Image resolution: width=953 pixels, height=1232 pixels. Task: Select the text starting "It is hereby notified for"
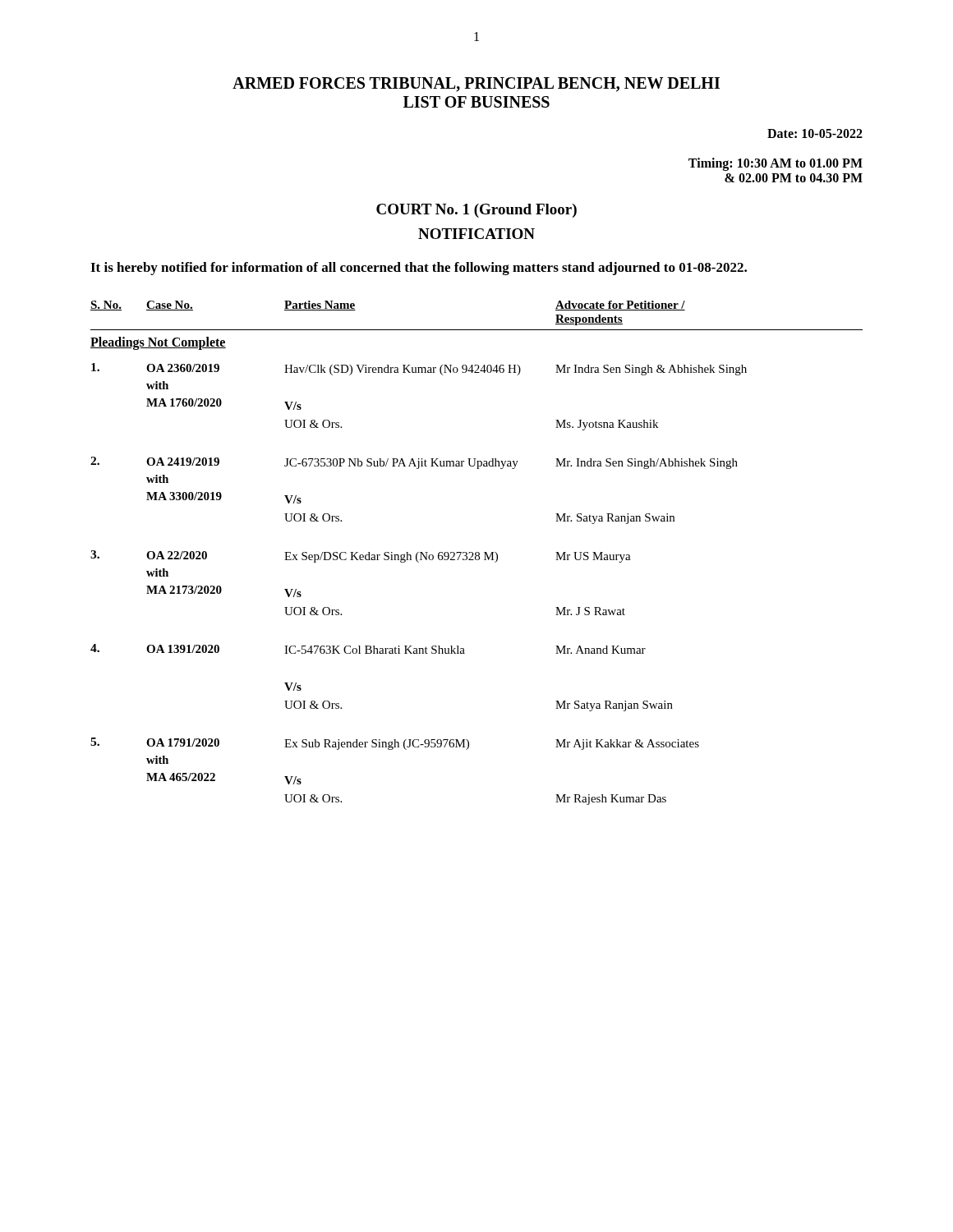coord(419,267)
